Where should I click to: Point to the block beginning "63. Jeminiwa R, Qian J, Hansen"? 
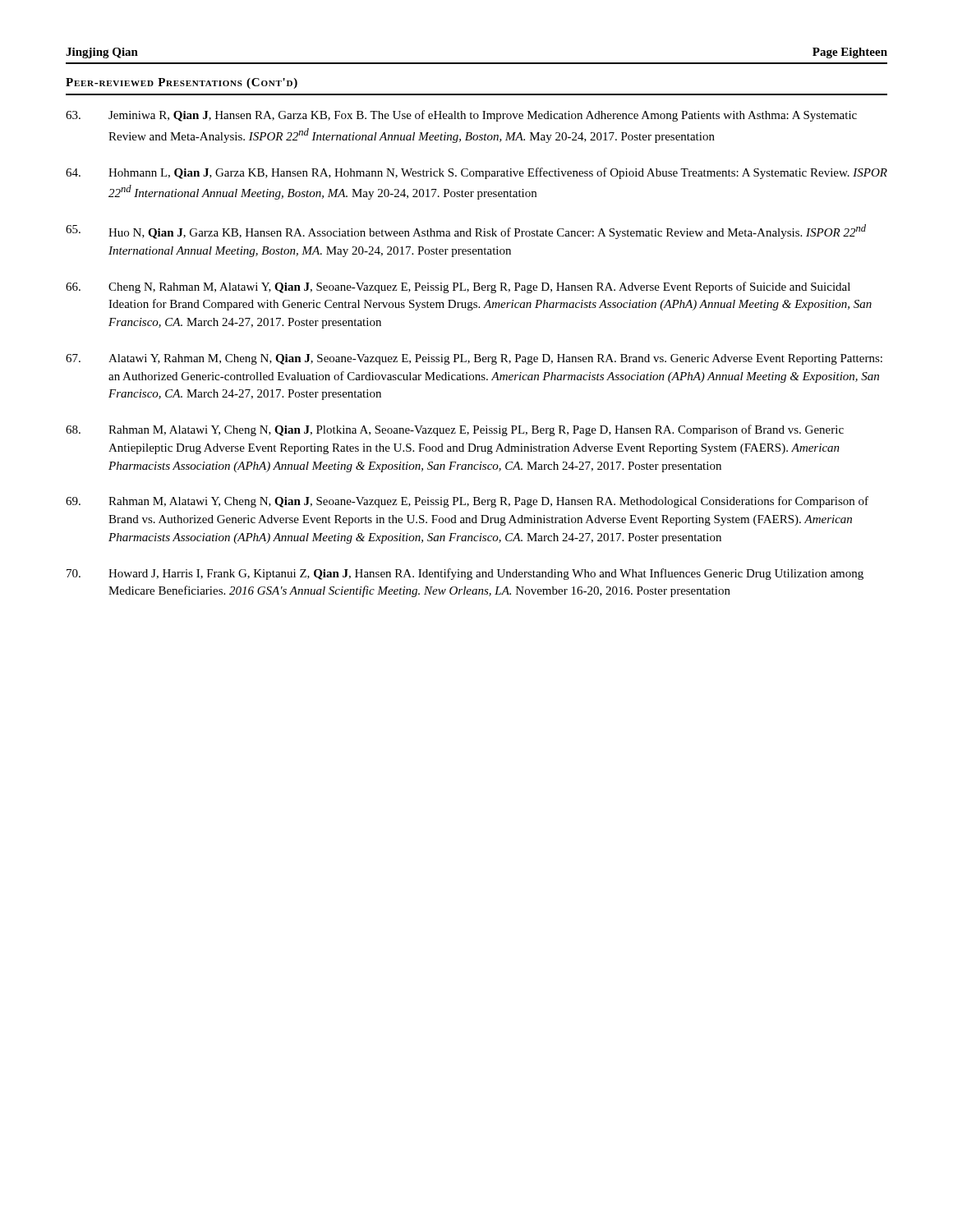tap(476, 126)
